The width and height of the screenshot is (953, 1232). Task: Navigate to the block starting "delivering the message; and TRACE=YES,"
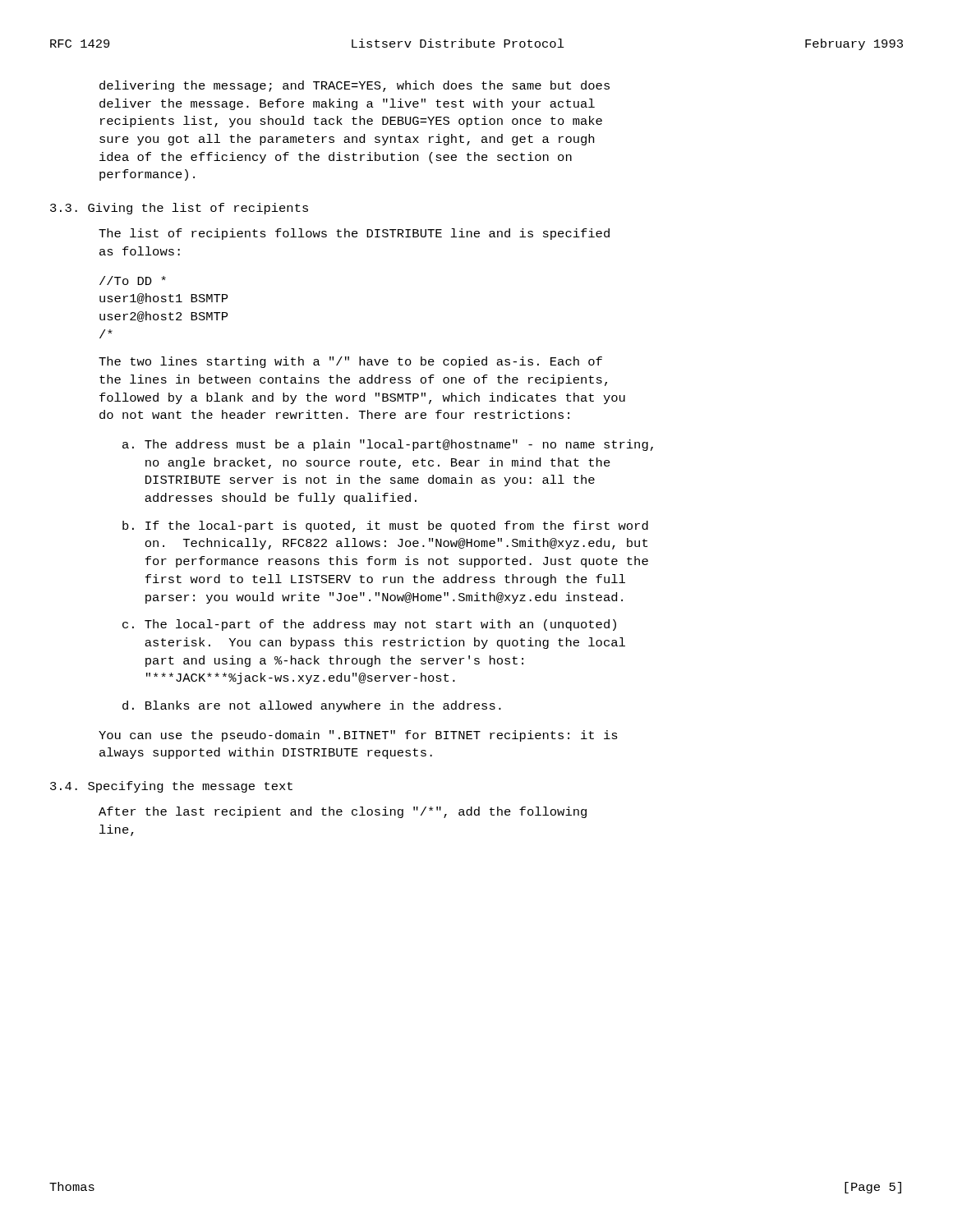355,131
